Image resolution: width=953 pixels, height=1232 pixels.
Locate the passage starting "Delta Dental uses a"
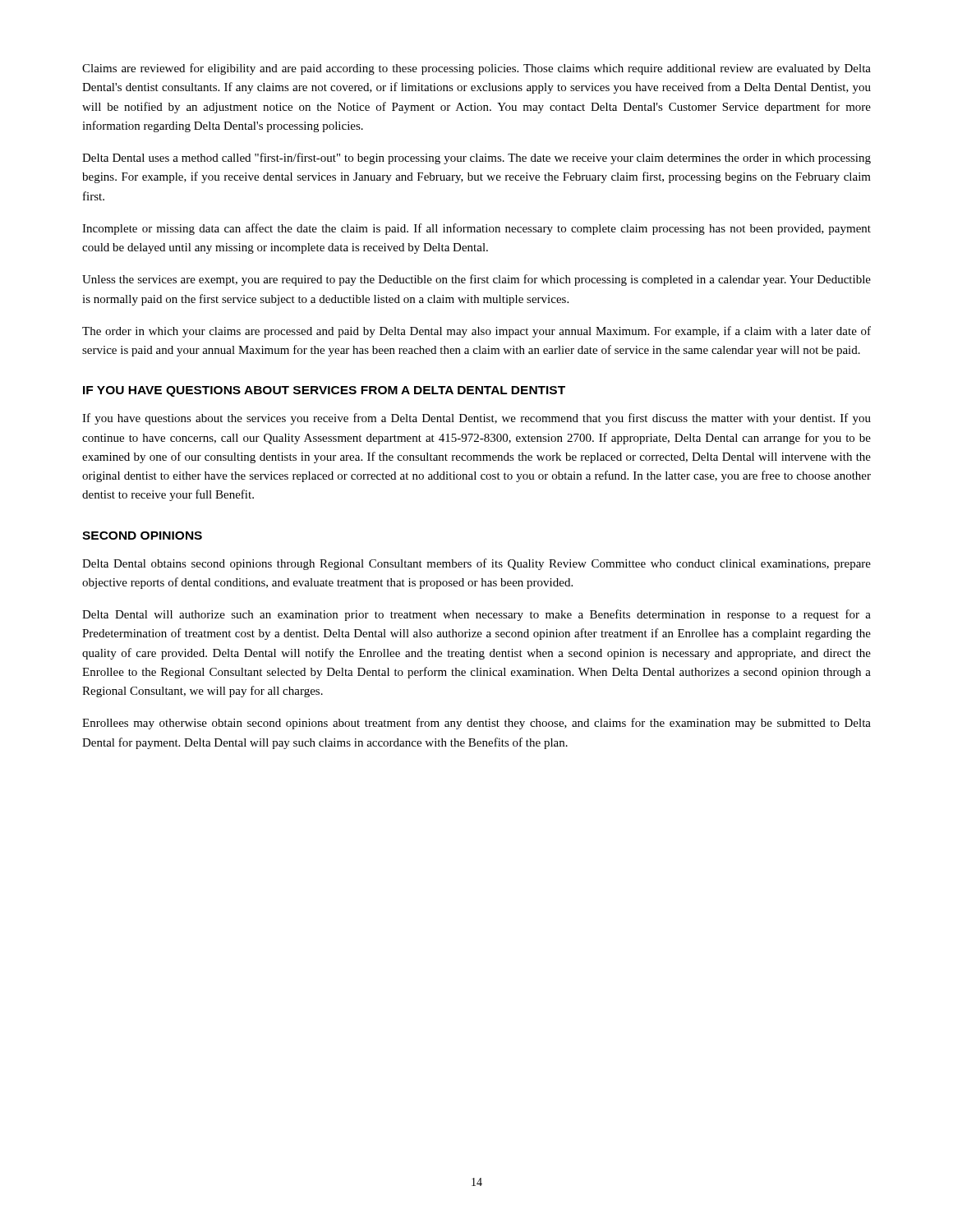[476, 177]
